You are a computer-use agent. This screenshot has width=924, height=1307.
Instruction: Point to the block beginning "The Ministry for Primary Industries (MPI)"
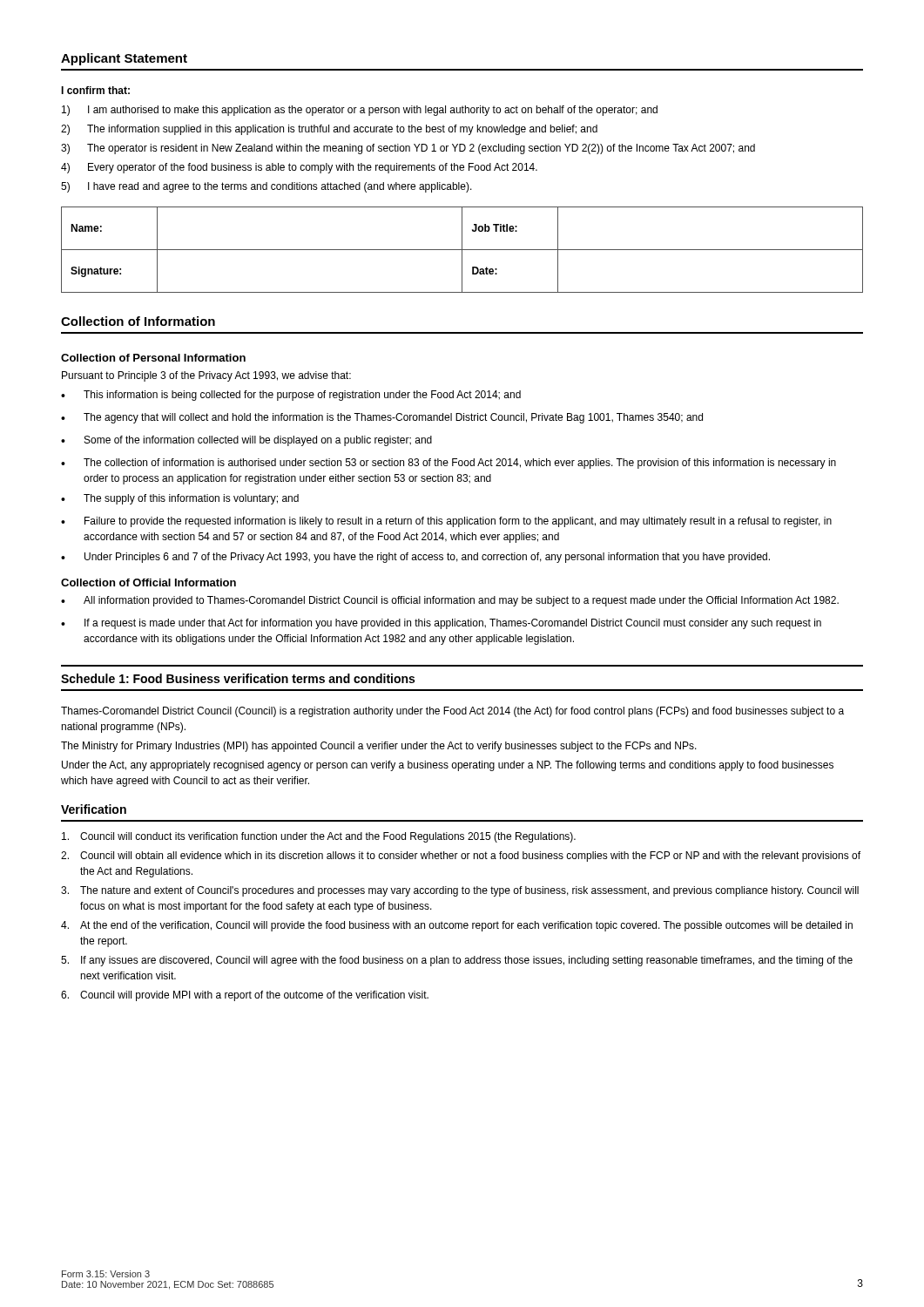pyautogui.click(x=379, y=746)
